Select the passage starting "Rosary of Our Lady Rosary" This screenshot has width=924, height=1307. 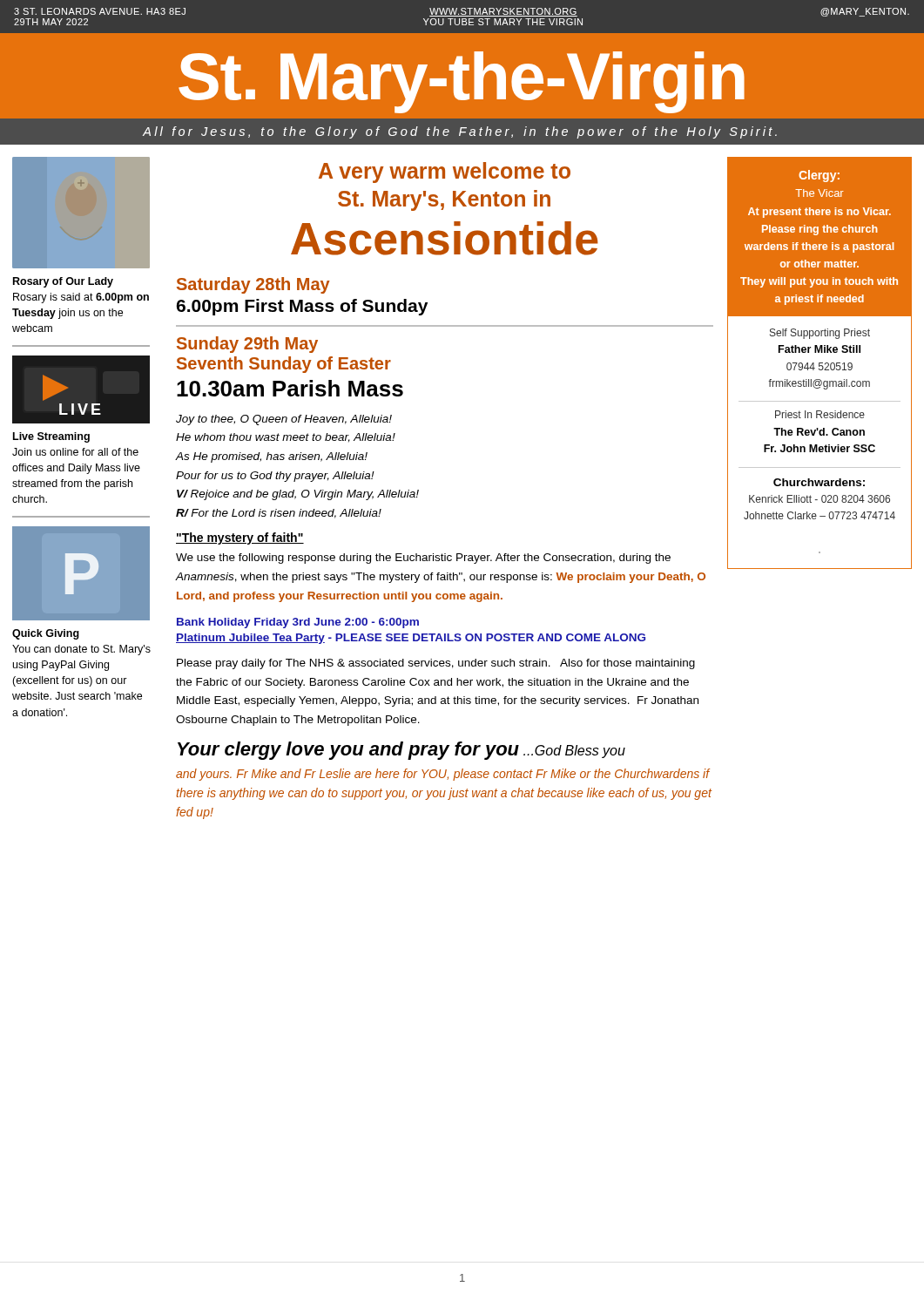(x=81, y=305)
